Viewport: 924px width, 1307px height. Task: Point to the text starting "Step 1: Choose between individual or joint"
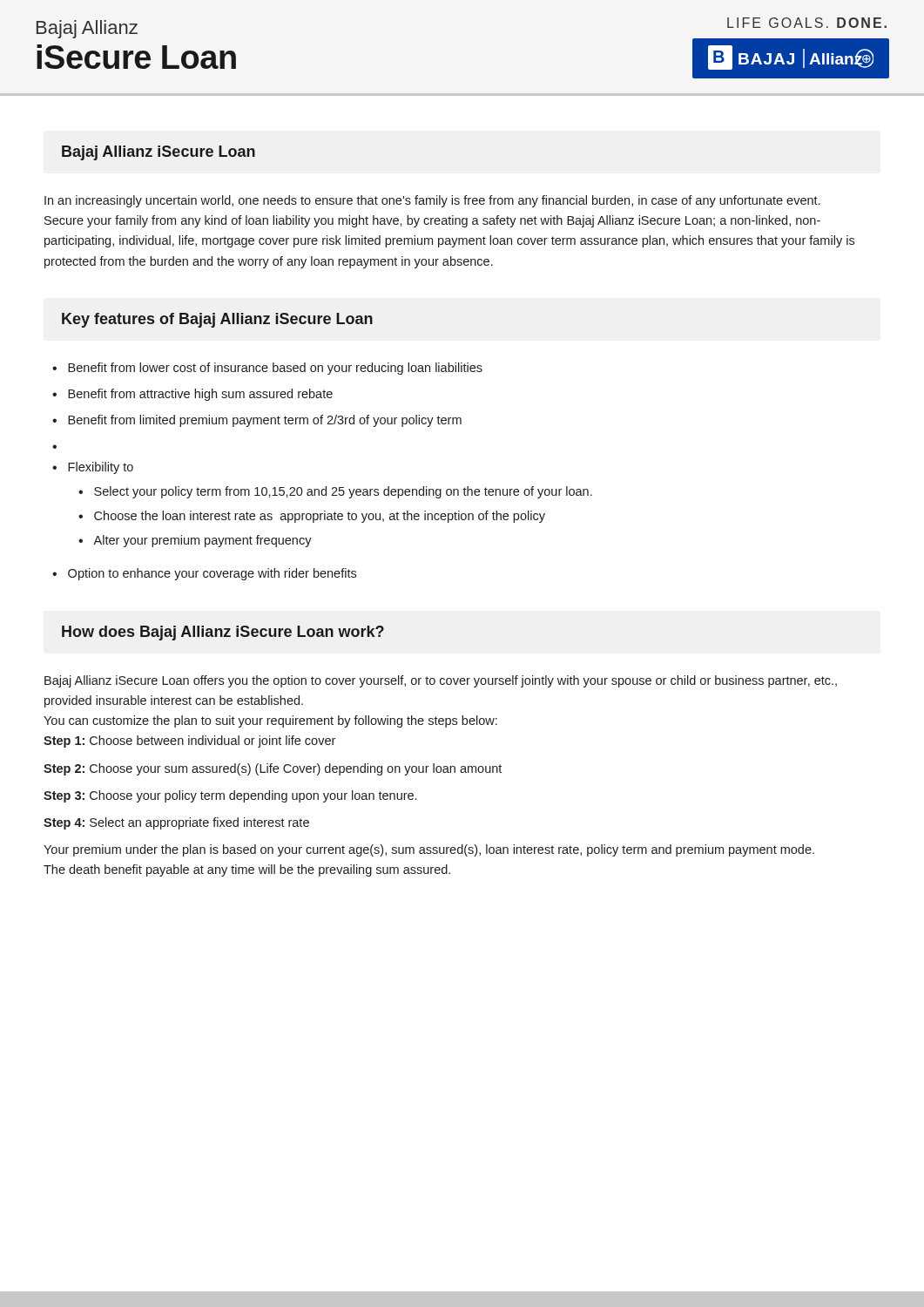[x=189, y=742]
